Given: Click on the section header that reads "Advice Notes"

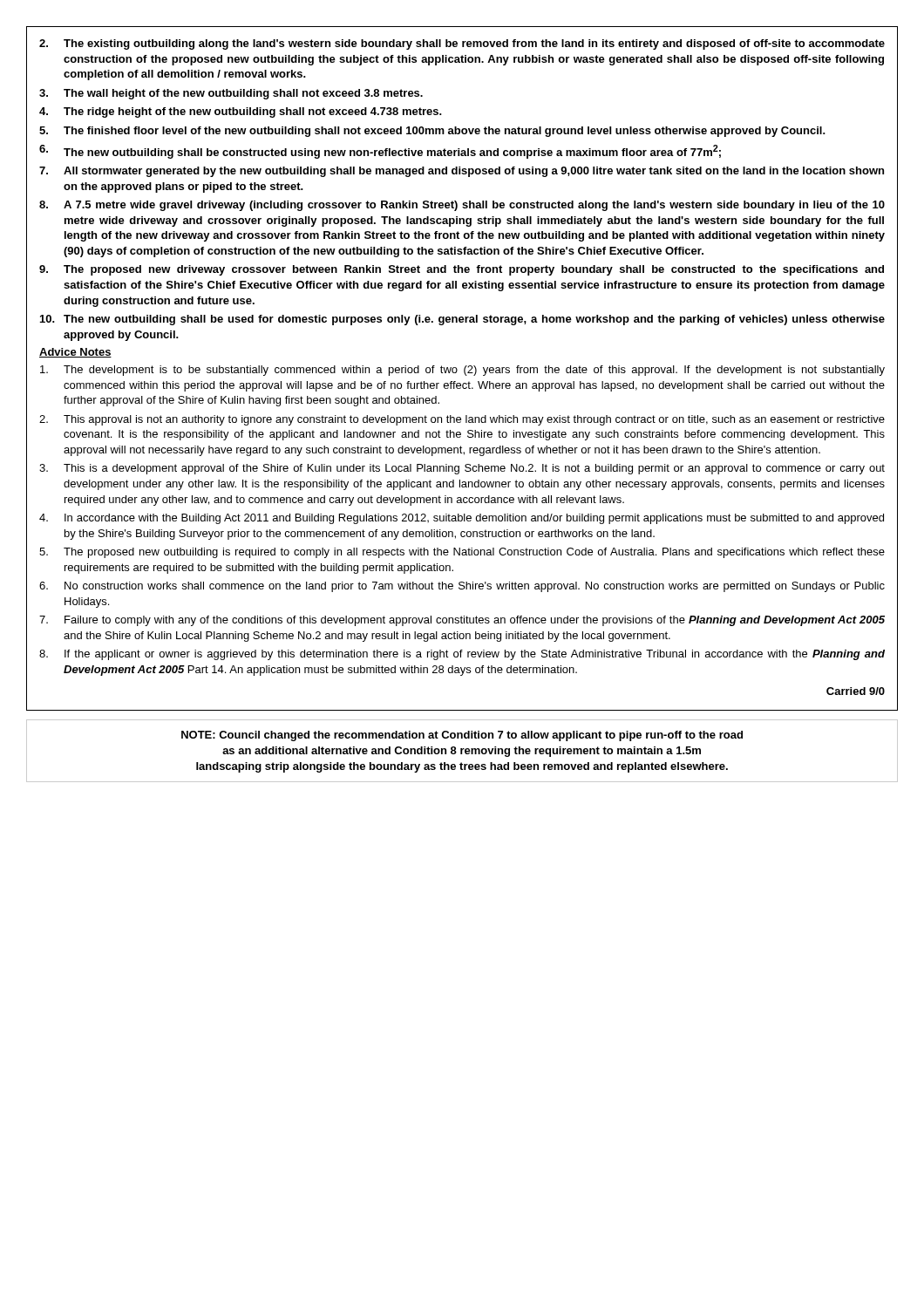Looking at the screenshot, I should 75,352.
